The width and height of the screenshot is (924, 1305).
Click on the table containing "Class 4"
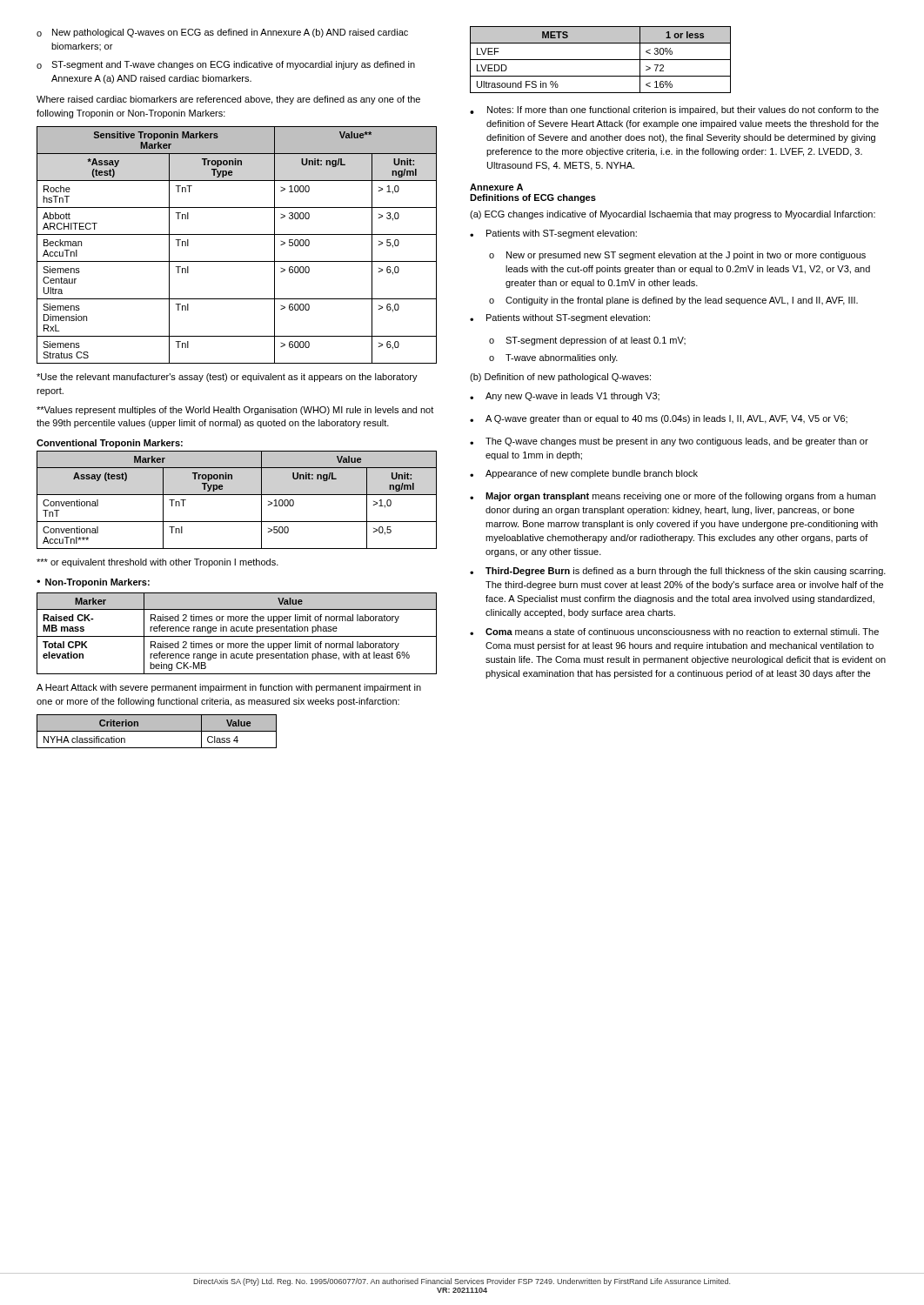pyautogui.click(x=237, y=731)
